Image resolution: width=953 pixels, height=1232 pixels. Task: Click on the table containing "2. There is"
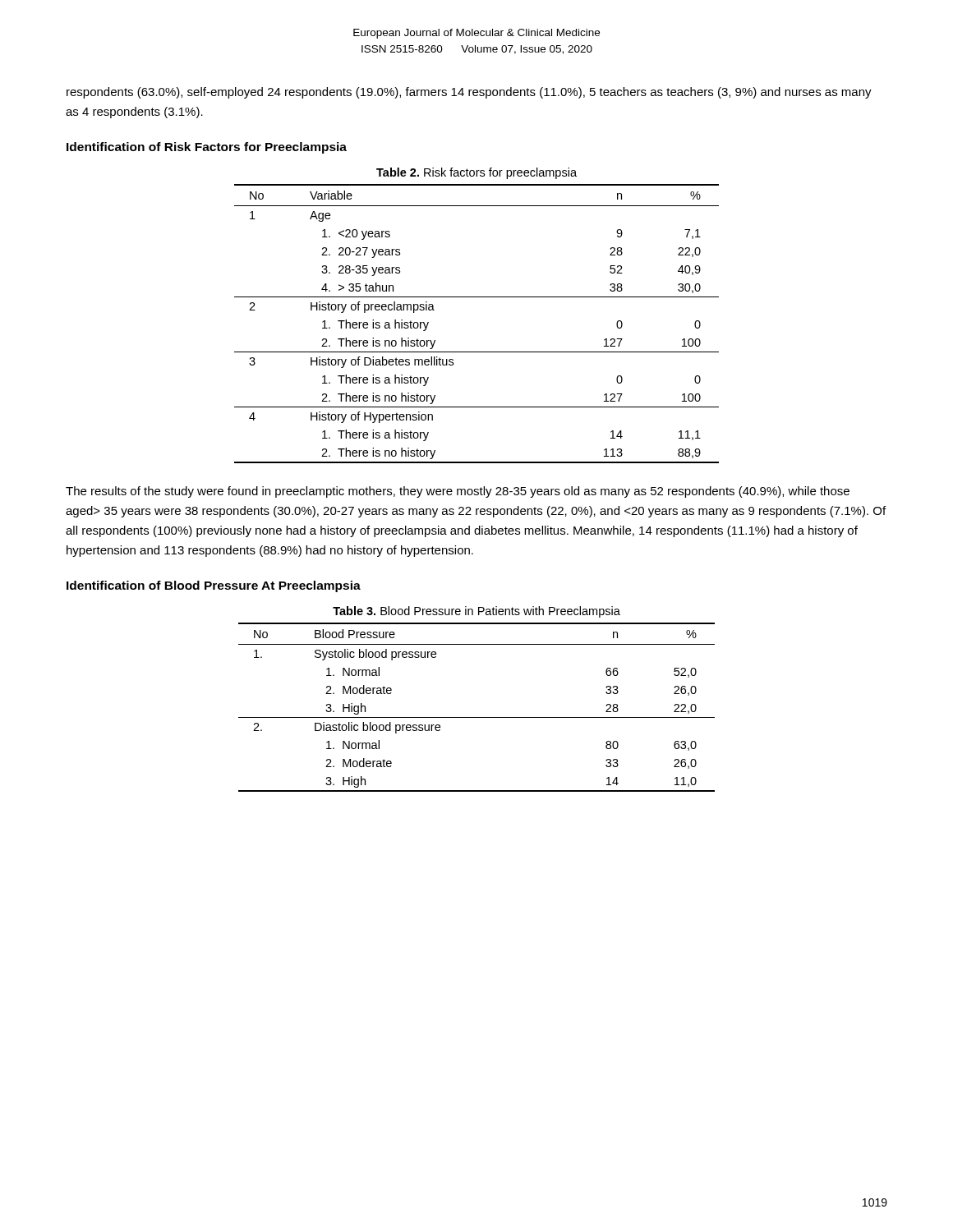476,324
